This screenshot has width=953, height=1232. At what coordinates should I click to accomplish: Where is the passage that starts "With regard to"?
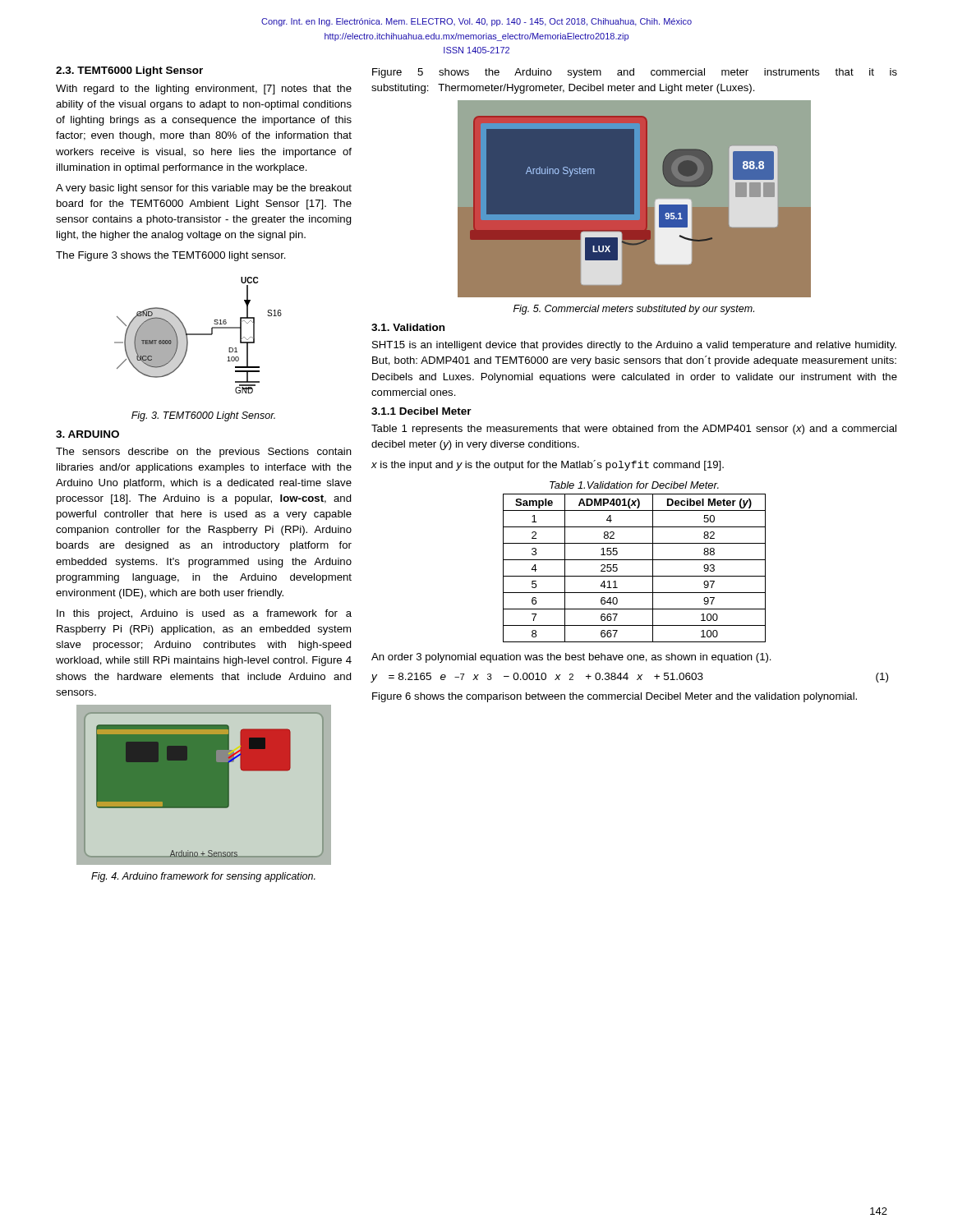pyautogui.click(x=204, y=128)
